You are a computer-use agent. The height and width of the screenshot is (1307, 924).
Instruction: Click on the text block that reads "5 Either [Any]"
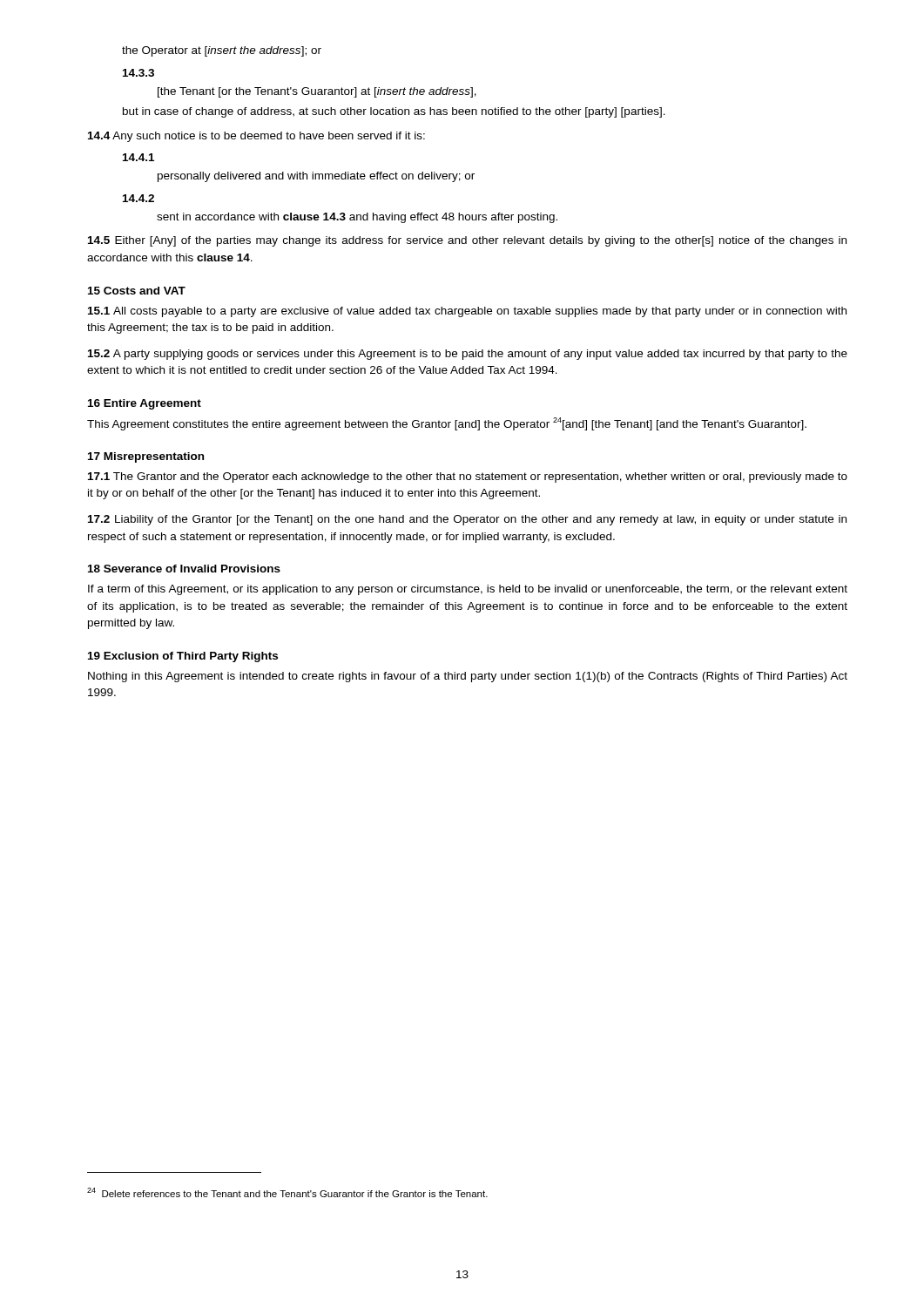coord(467,249)
